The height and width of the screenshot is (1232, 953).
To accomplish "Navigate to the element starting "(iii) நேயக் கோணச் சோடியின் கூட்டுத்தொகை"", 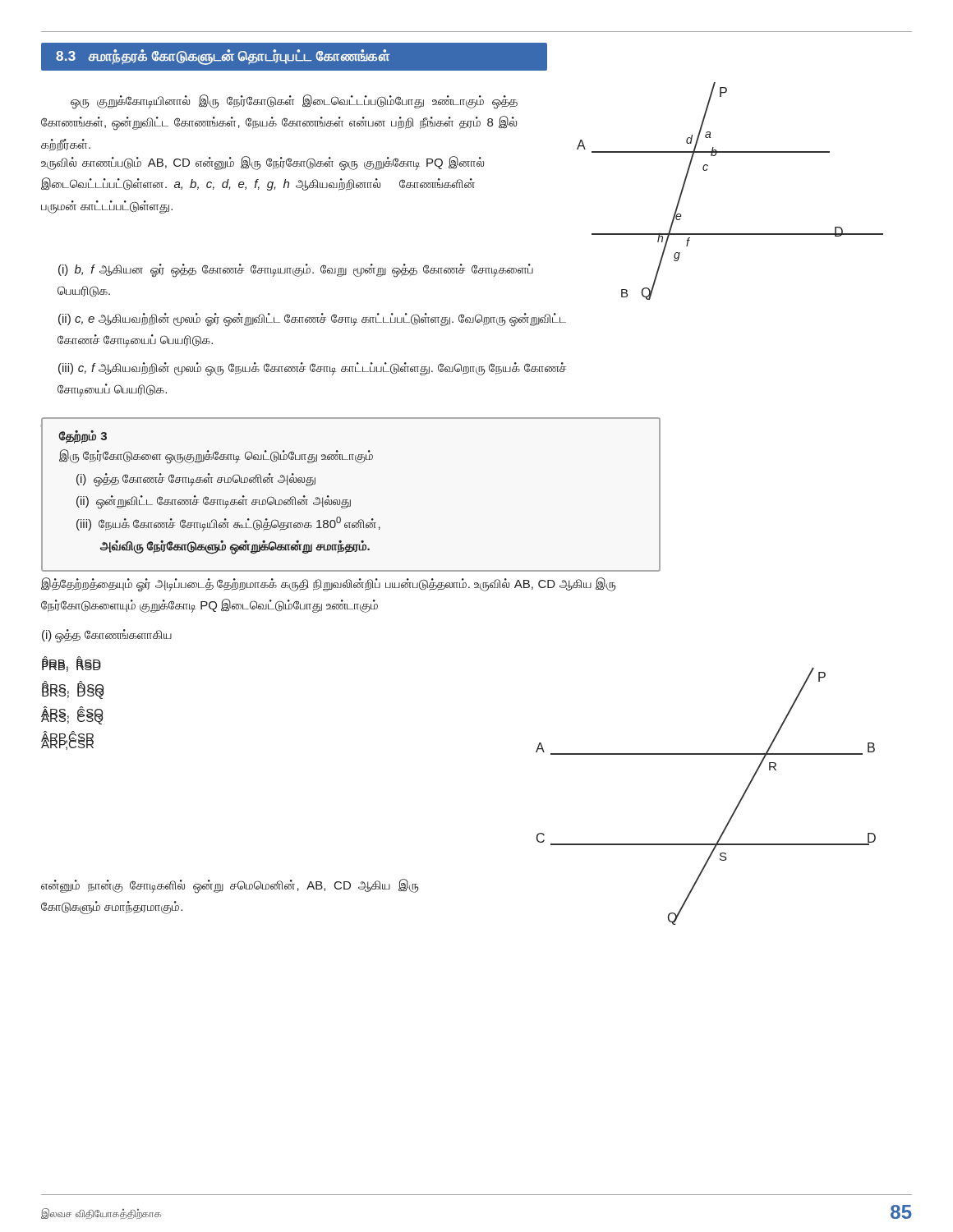I will (228, 523).
